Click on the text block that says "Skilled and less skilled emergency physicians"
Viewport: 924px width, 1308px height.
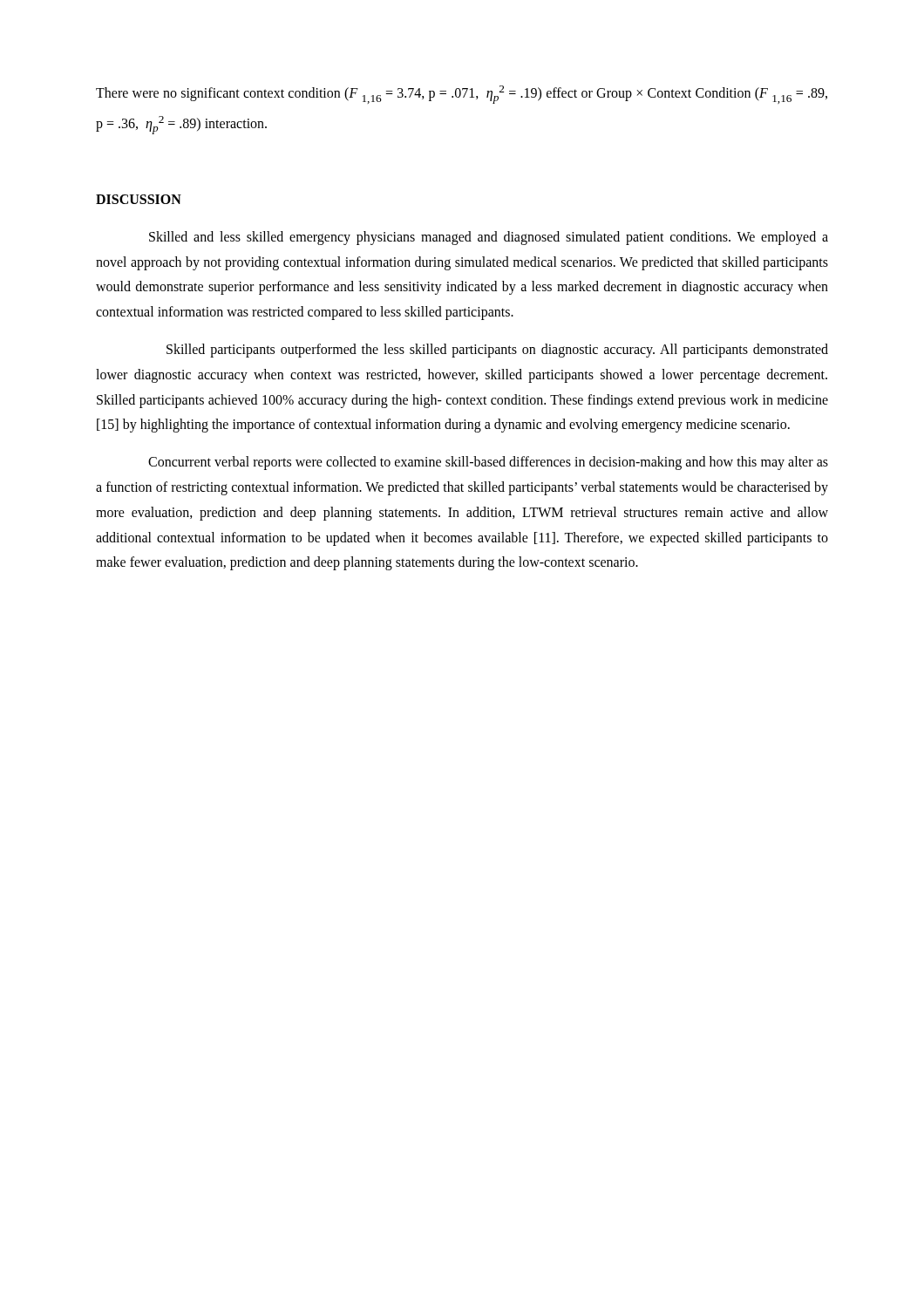coord(462,275)
